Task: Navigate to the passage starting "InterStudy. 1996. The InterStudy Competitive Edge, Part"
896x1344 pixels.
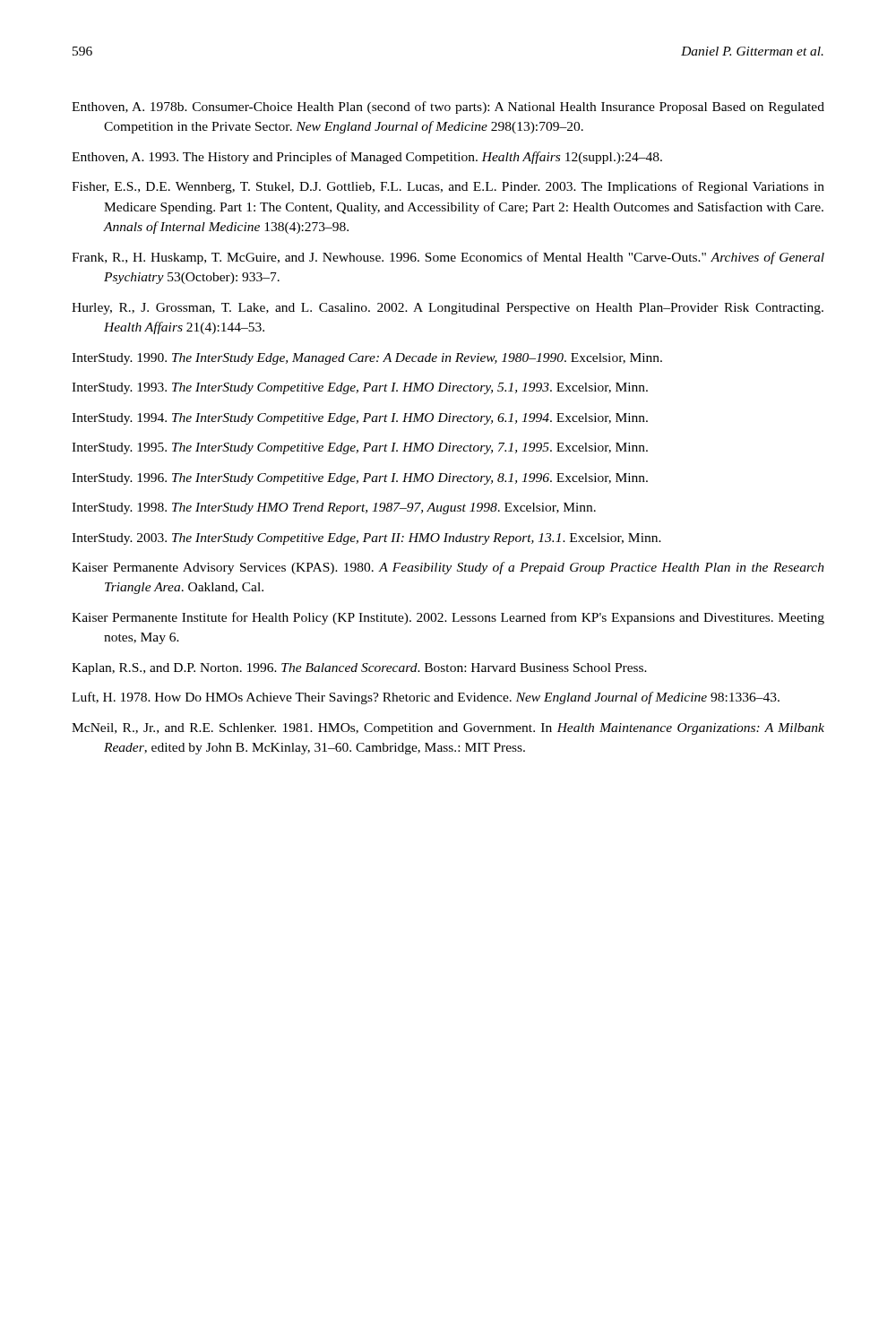Action: pos(360,477)
